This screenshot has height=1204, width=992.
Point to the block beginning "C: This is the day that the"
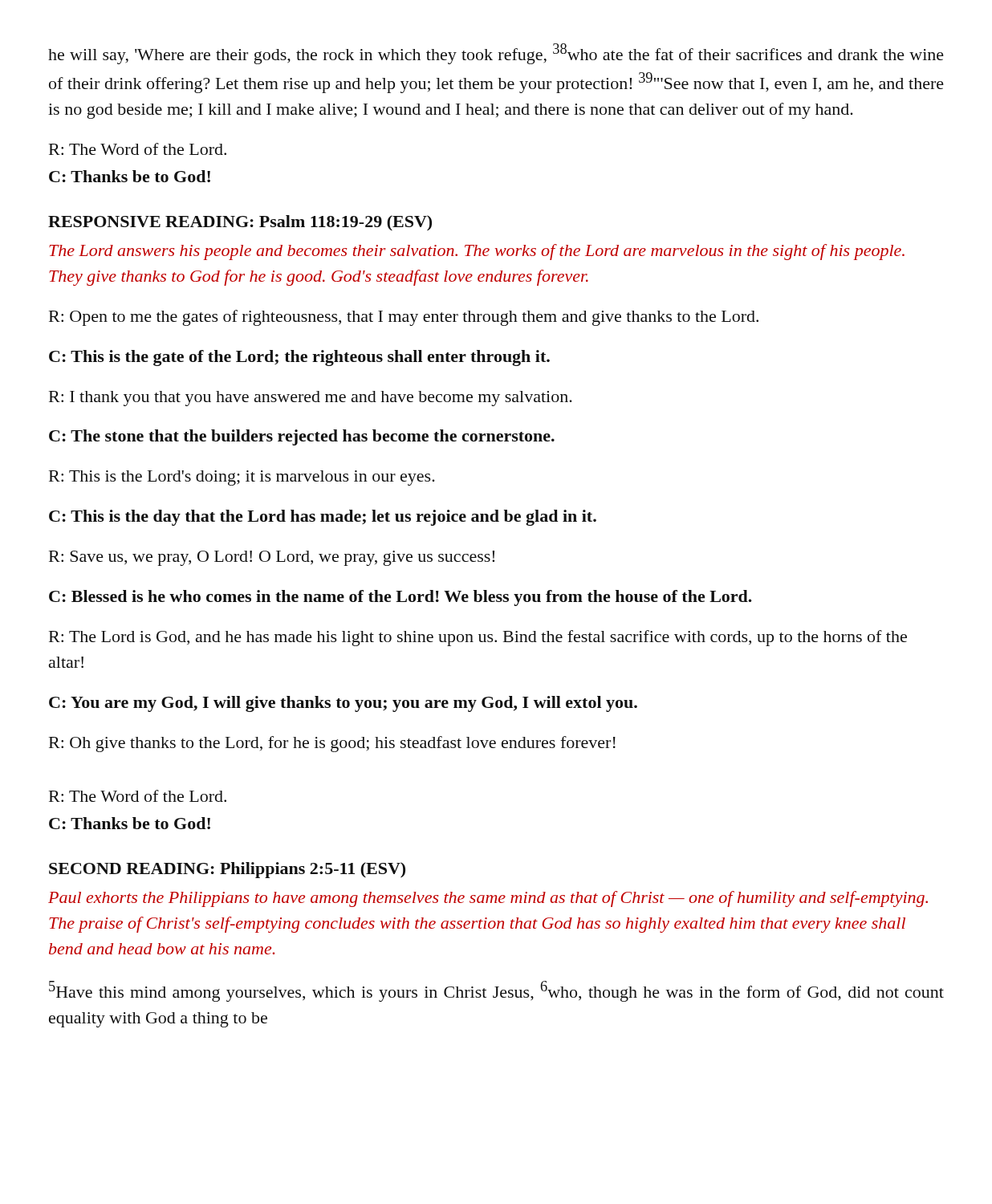pos(322,516)
